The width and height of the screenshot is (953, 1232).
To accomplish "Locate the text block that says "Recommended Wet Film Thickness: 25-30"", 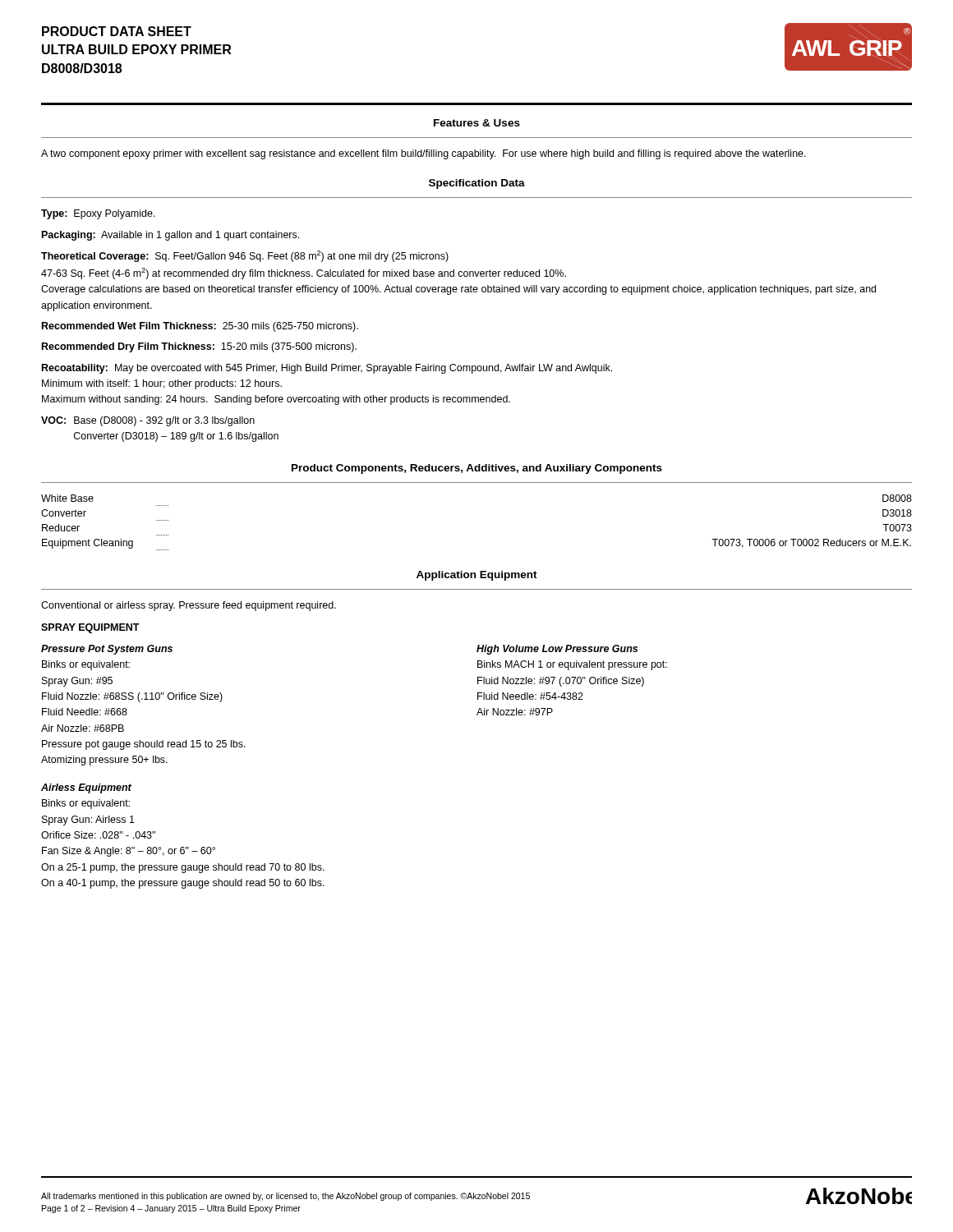I will pos(200,326).
